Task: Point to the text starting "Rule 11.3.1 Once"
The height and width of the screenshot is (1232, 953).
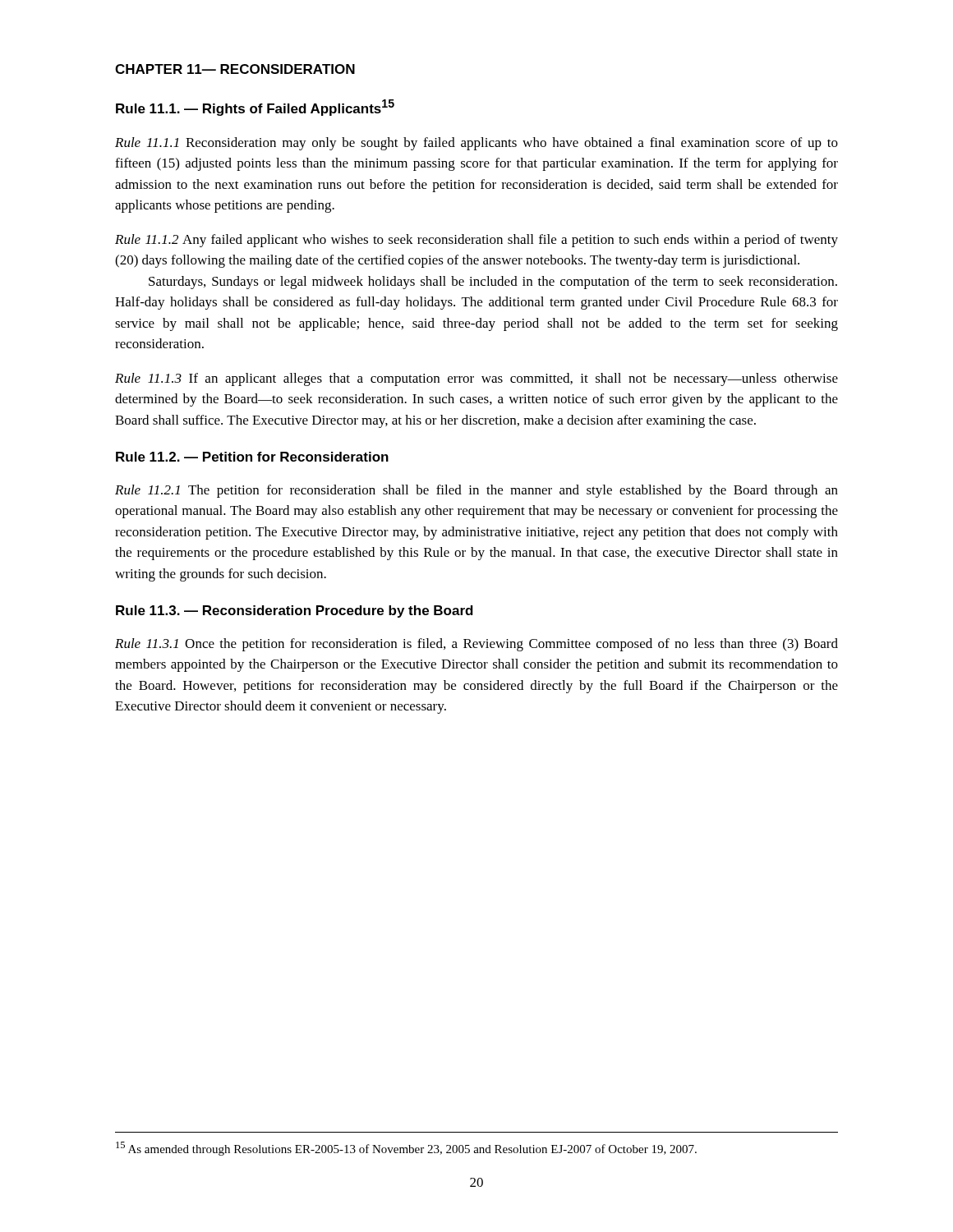Action: pyautogui.click(x=476, y=675)
